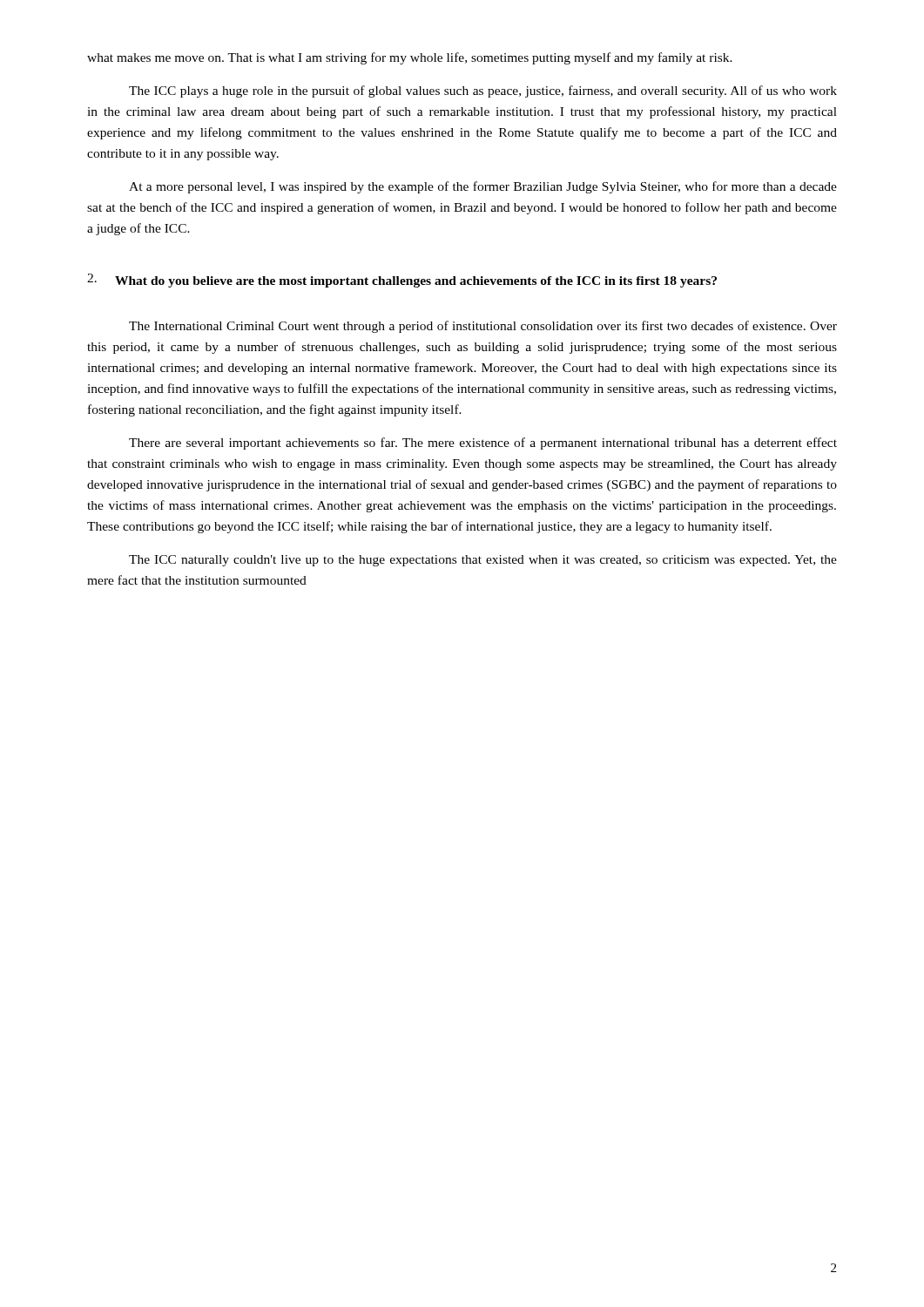Locate the block of text that opens with "The ICC plays a huge role"
The width and height of the screenshot is (924, 1307).
pyautogui.click(x=462, y=122)
